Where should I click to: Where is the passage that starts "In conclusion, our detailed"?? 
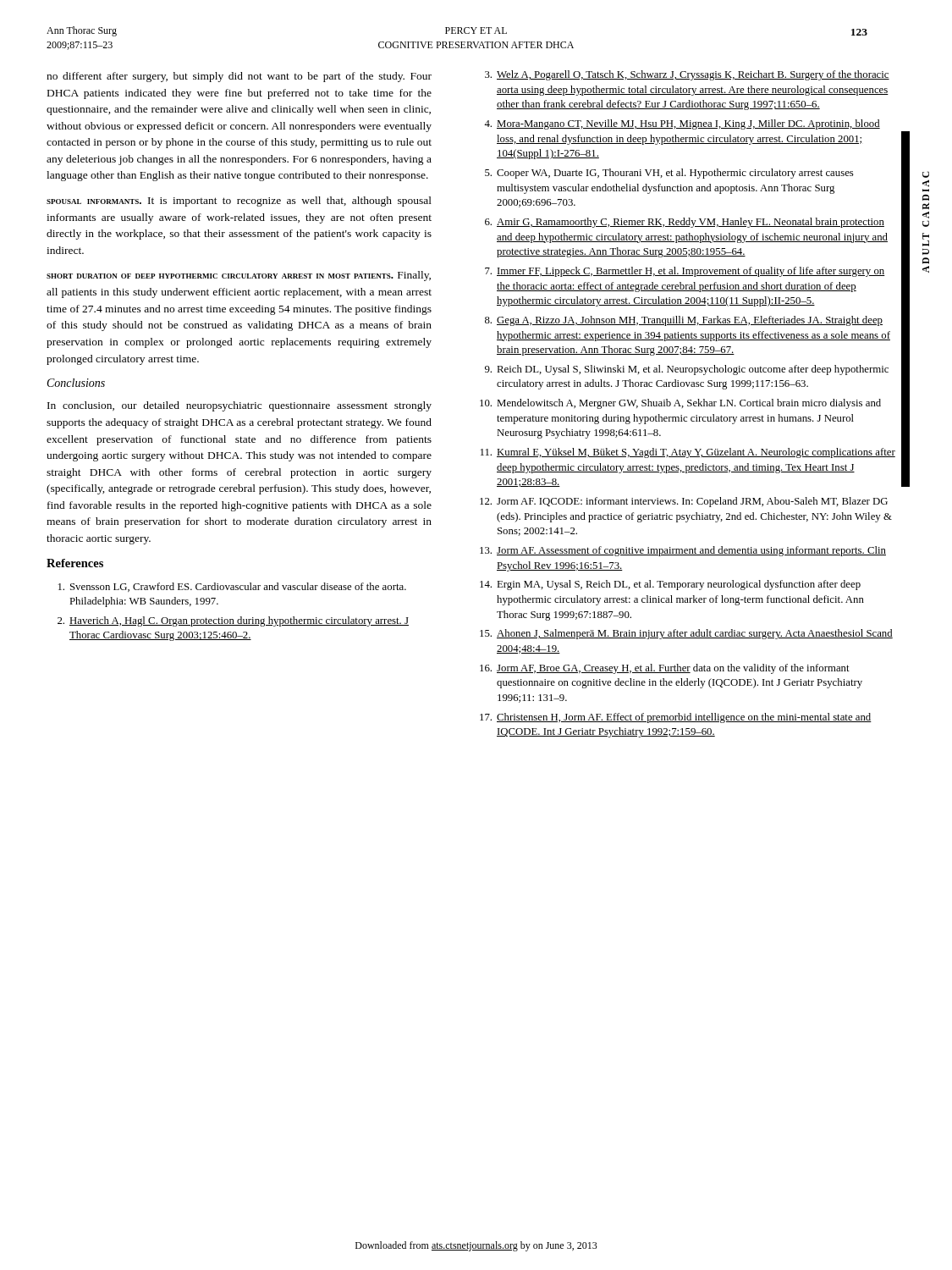pos(239,472)
